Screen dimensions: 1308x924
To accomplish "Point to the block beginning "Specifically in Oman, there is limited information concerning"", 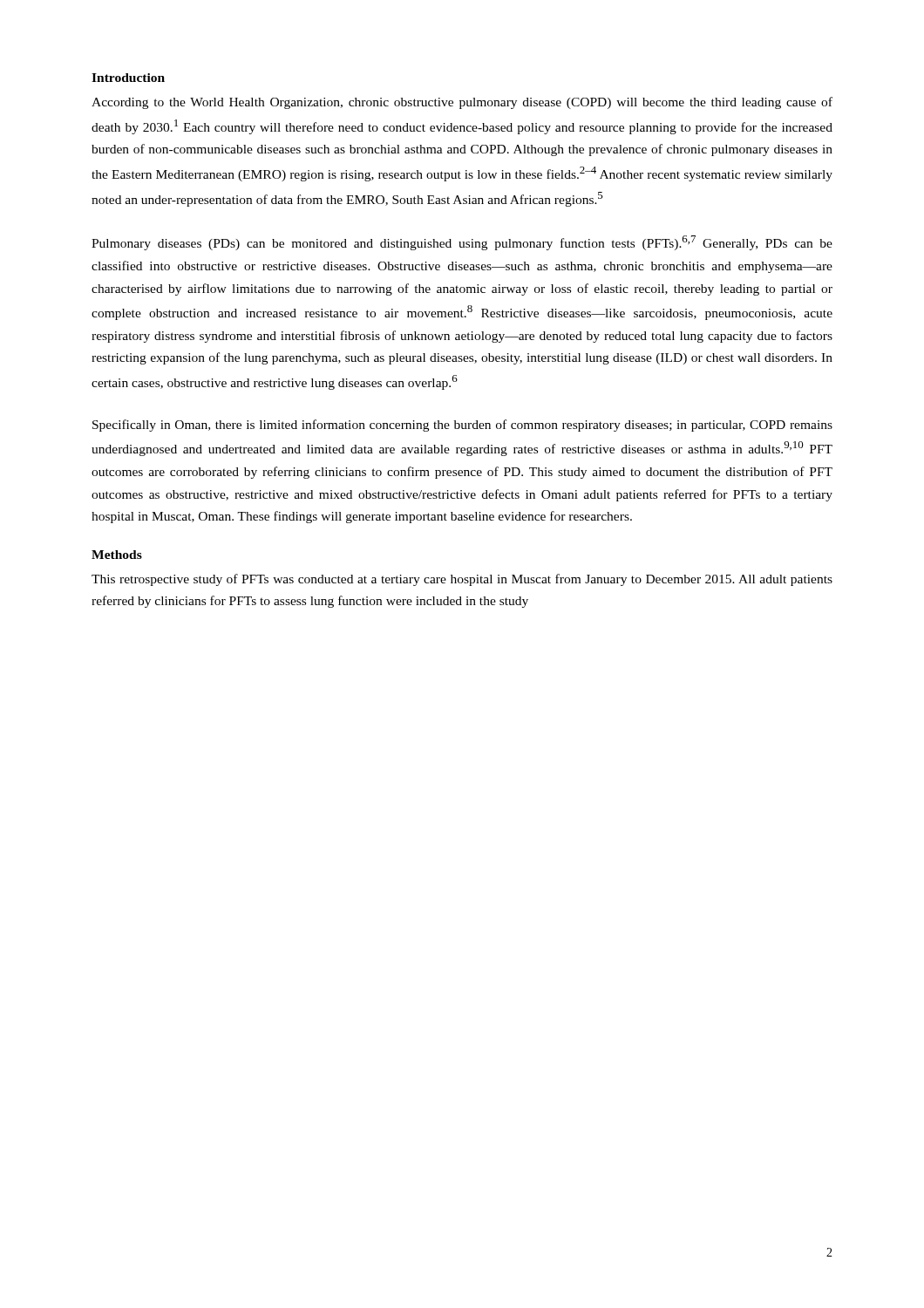I will pyautogui.click(x=462, y=470).
